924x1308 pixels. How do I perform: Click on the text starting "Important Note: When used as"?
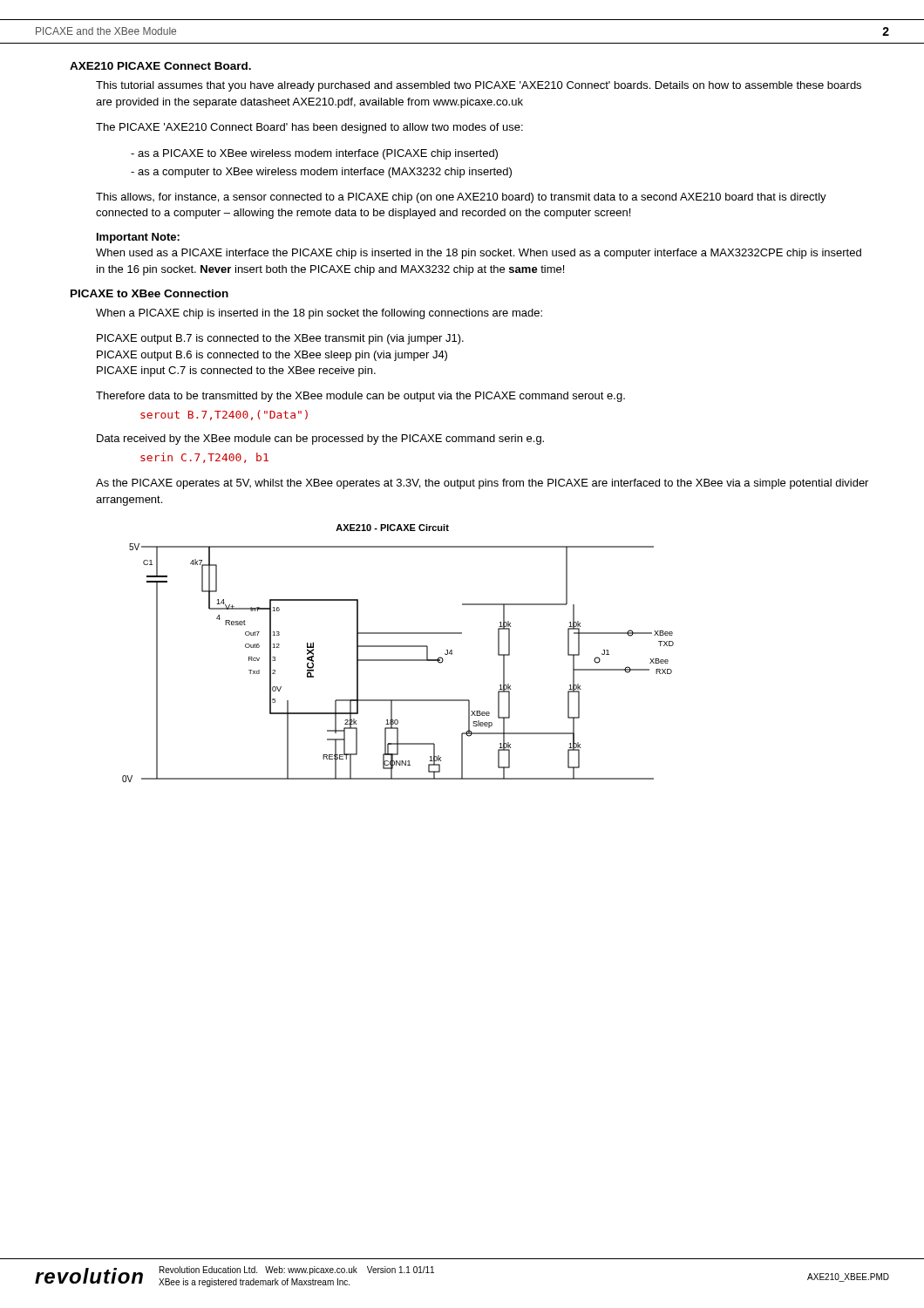(484, 254)
